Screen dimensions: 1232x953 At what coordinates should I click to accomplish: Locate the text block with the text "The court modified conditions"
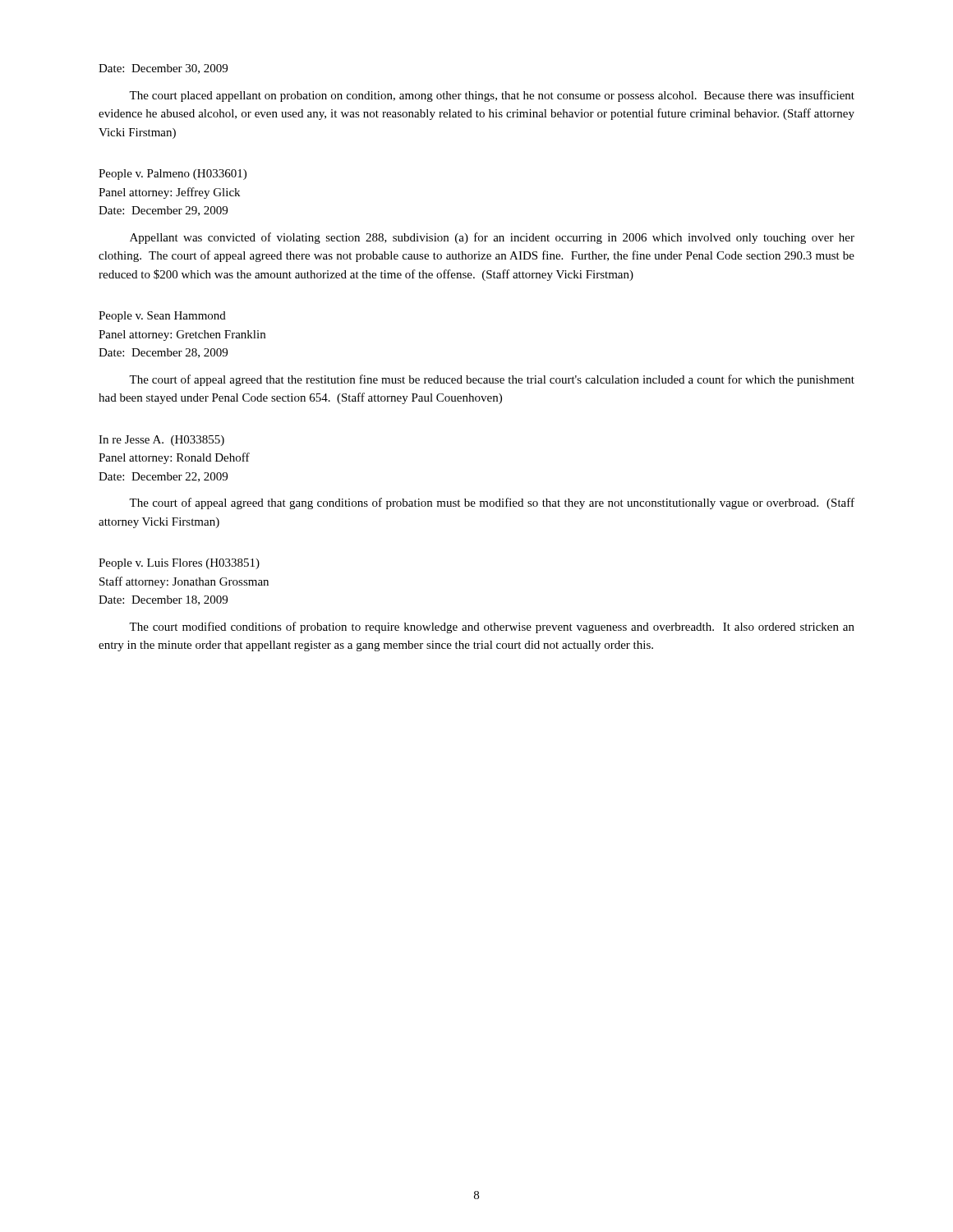476,636
